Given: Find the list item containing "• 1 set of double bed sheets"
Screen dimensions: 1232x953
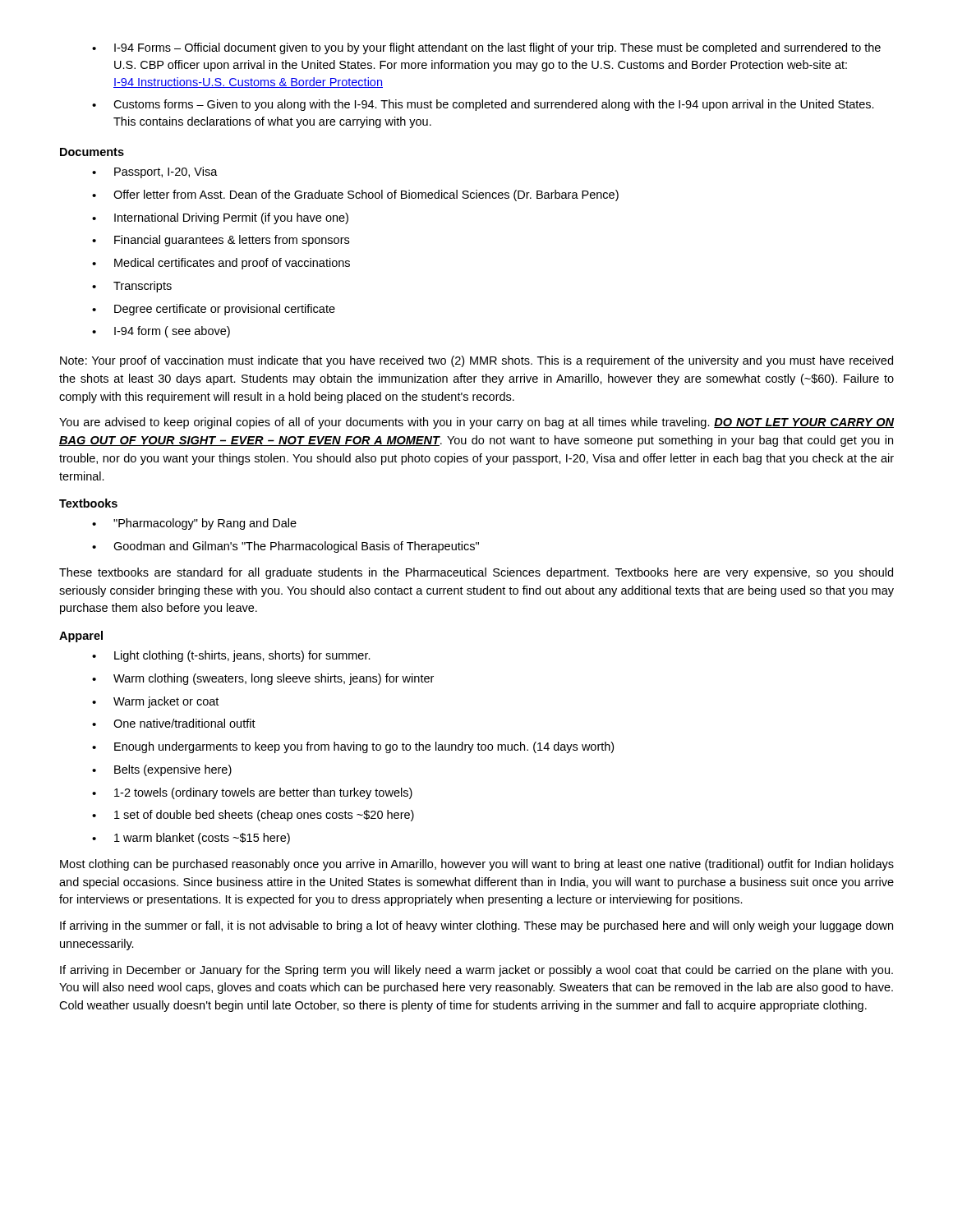Looking at the screenshot, I should 253,816.
